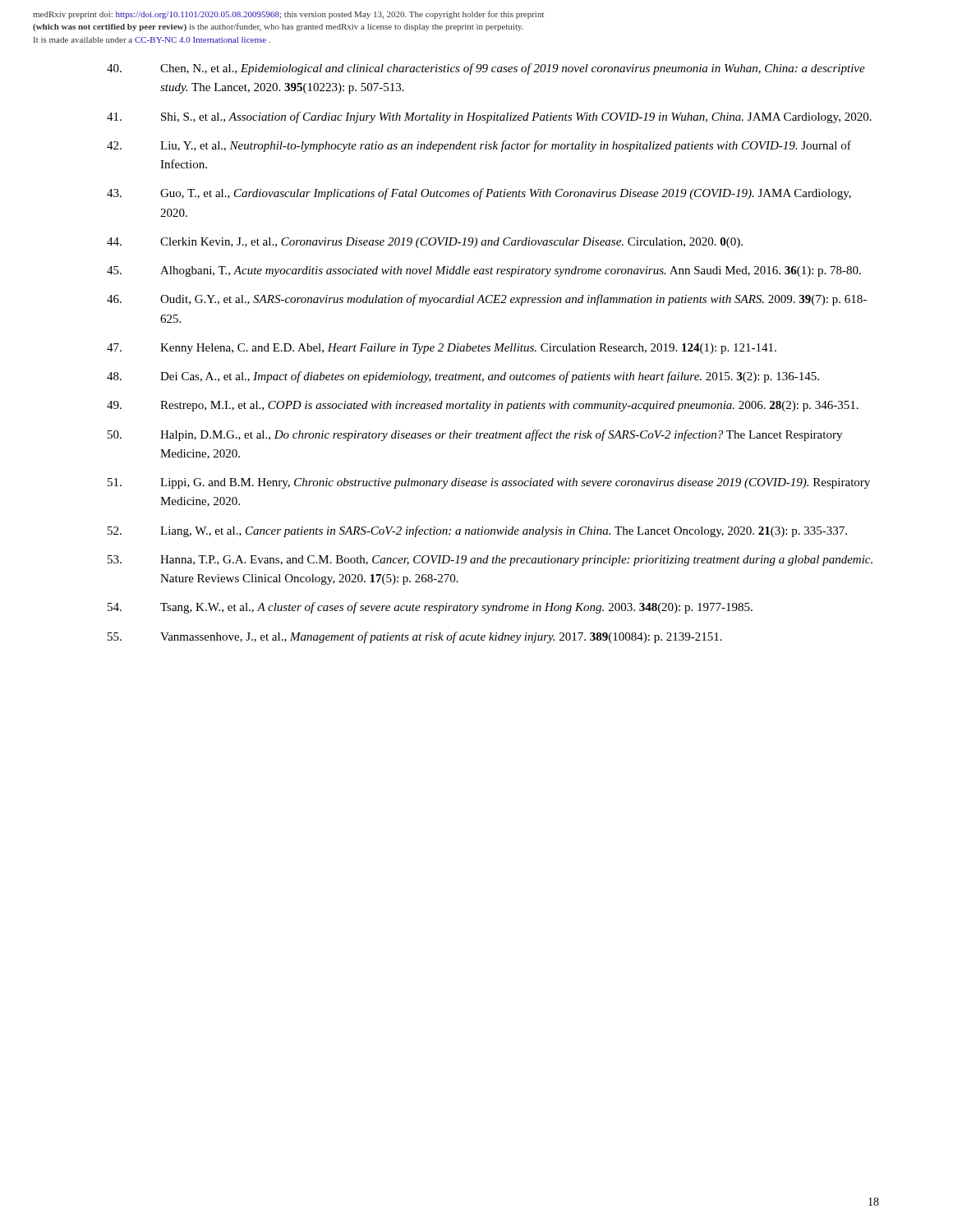
Task: Point to the block beginning "55. Vanmassenhove, J., et"
Action: coord(493,637)
